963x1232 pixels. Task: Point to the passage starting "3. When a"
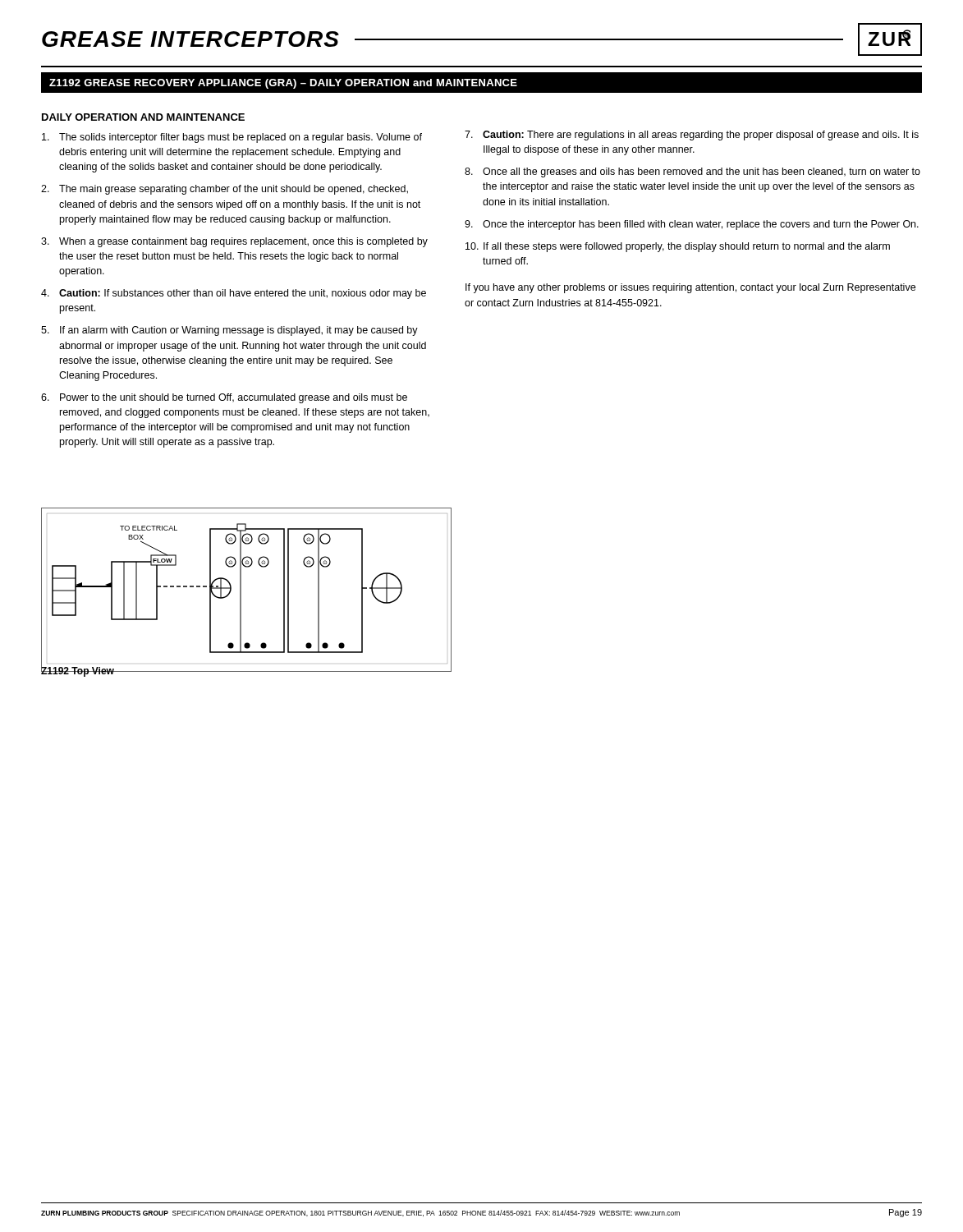pyautogui.click(x=238, y=256)
